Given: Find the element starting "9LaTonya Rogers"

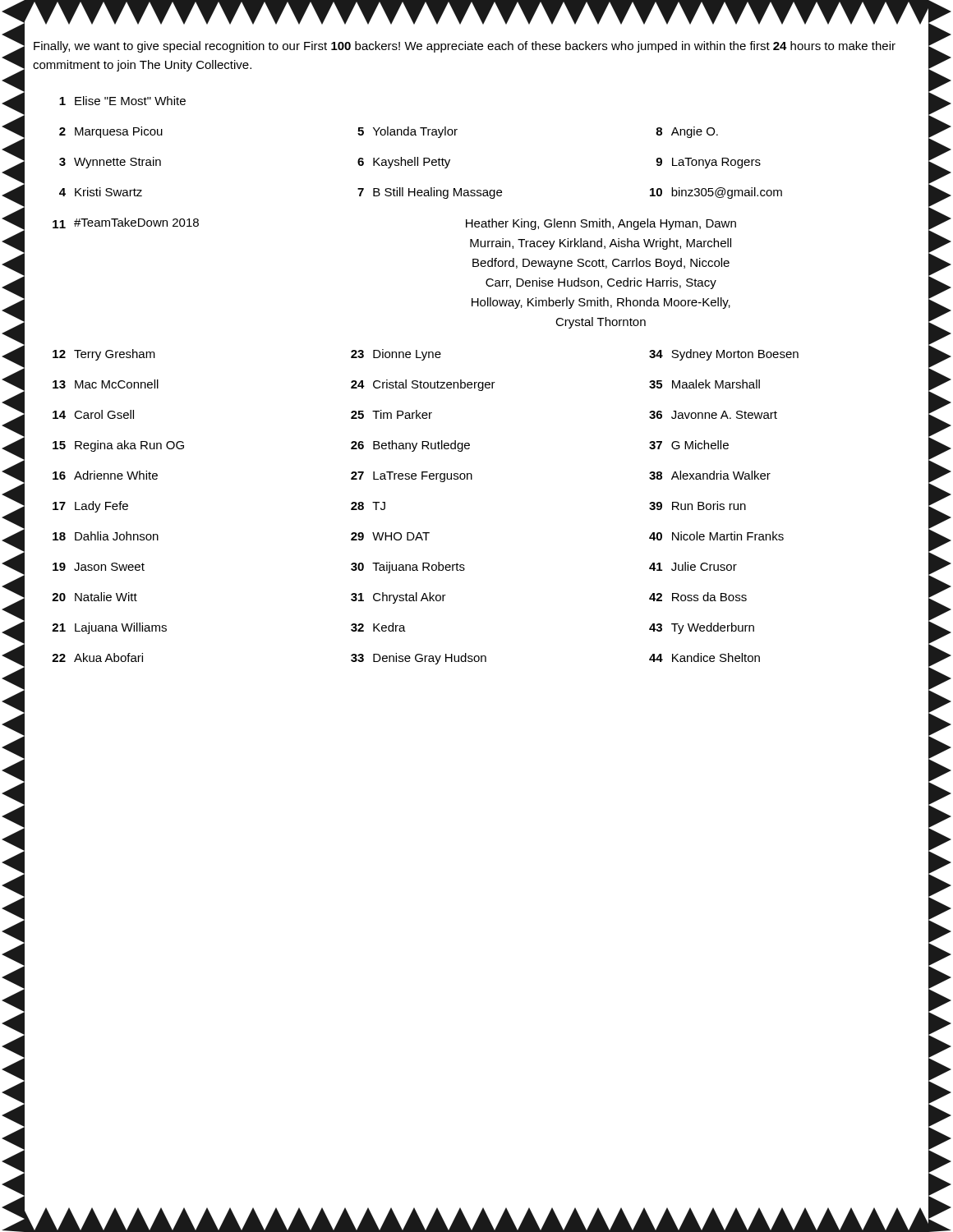Looking at the screenshot, I should pos(708,163).
